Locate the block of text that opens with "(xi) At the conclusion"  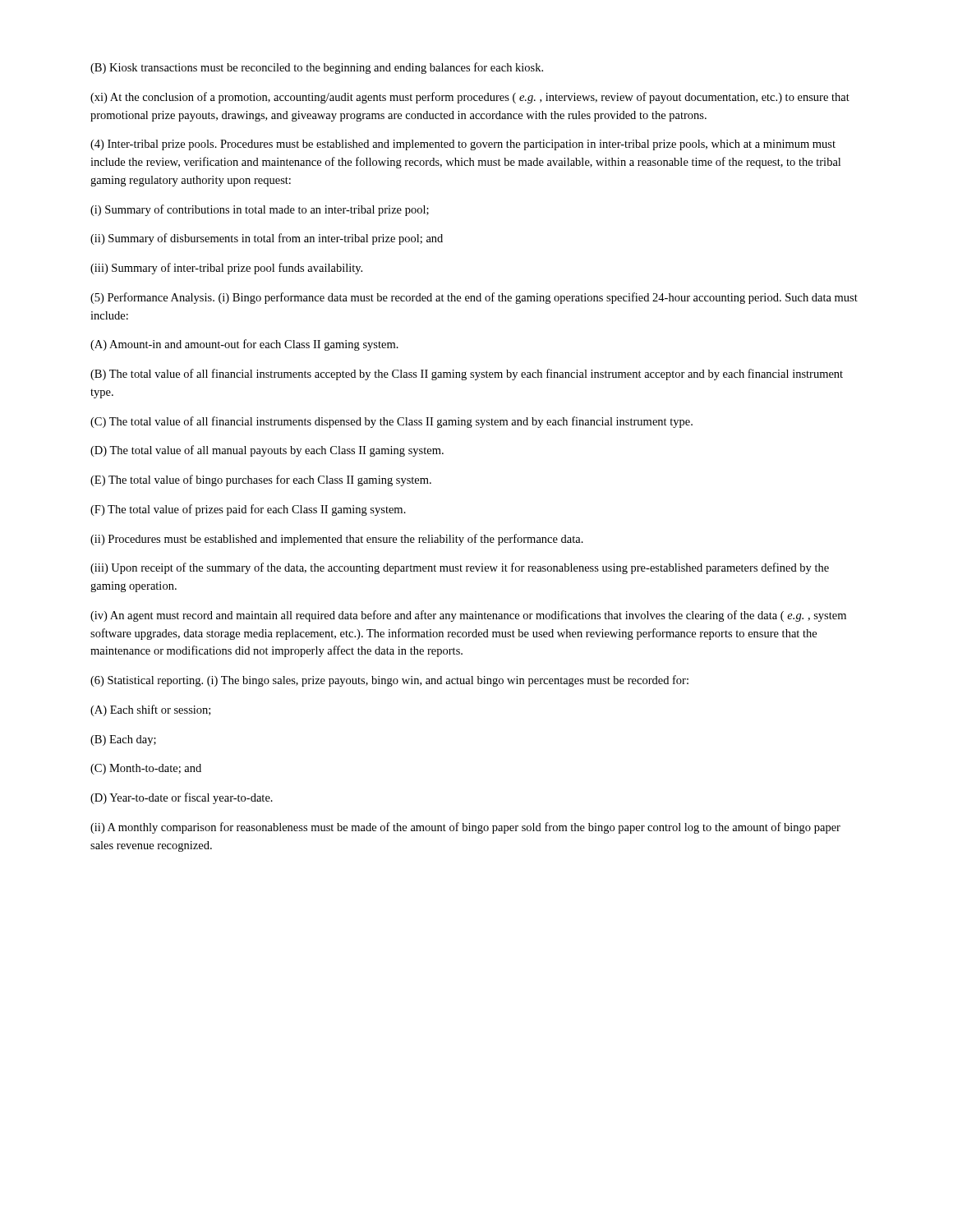click(x=476, y=106)
